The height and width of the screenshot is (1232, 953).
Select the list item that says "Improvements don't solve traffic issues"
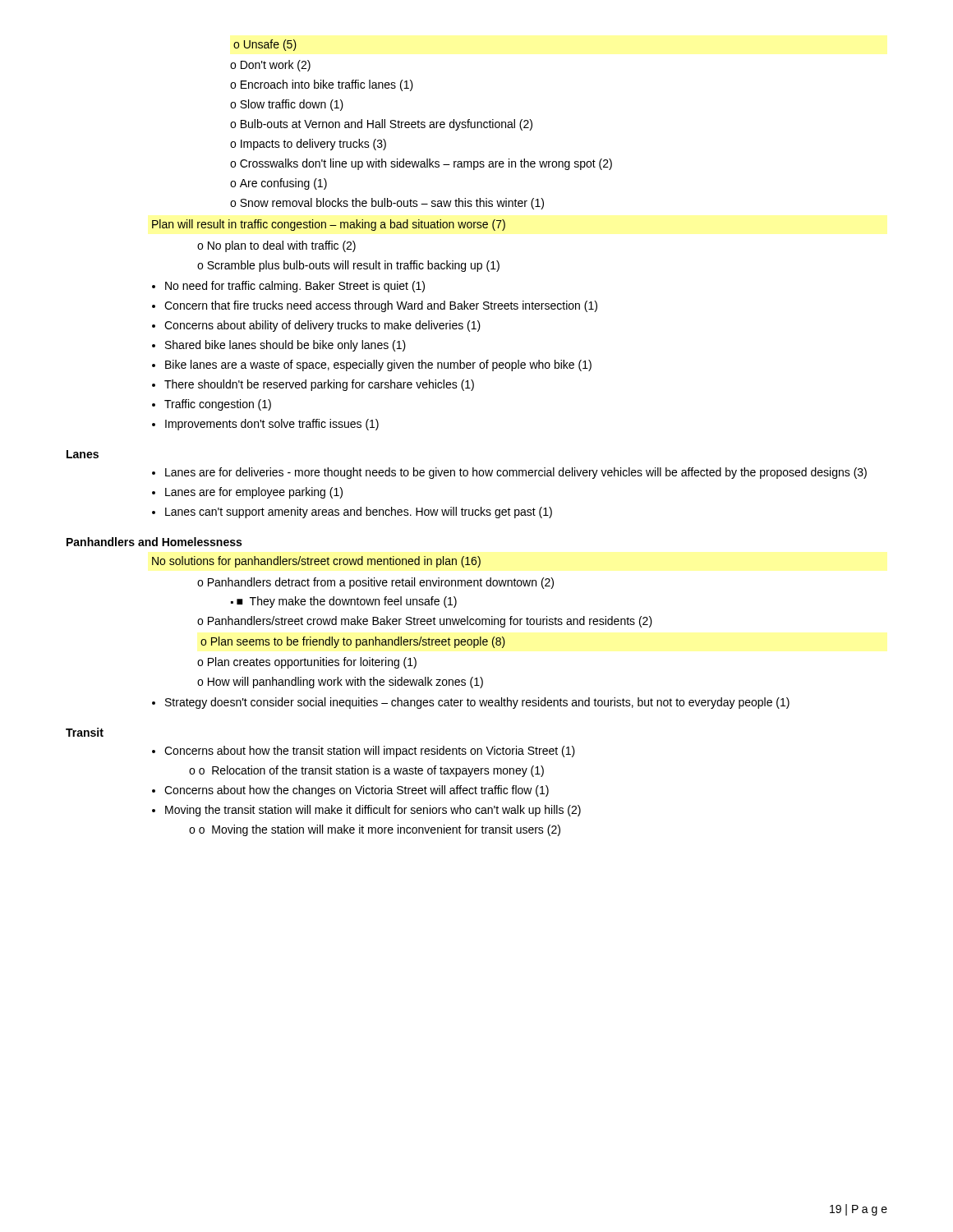272,424
